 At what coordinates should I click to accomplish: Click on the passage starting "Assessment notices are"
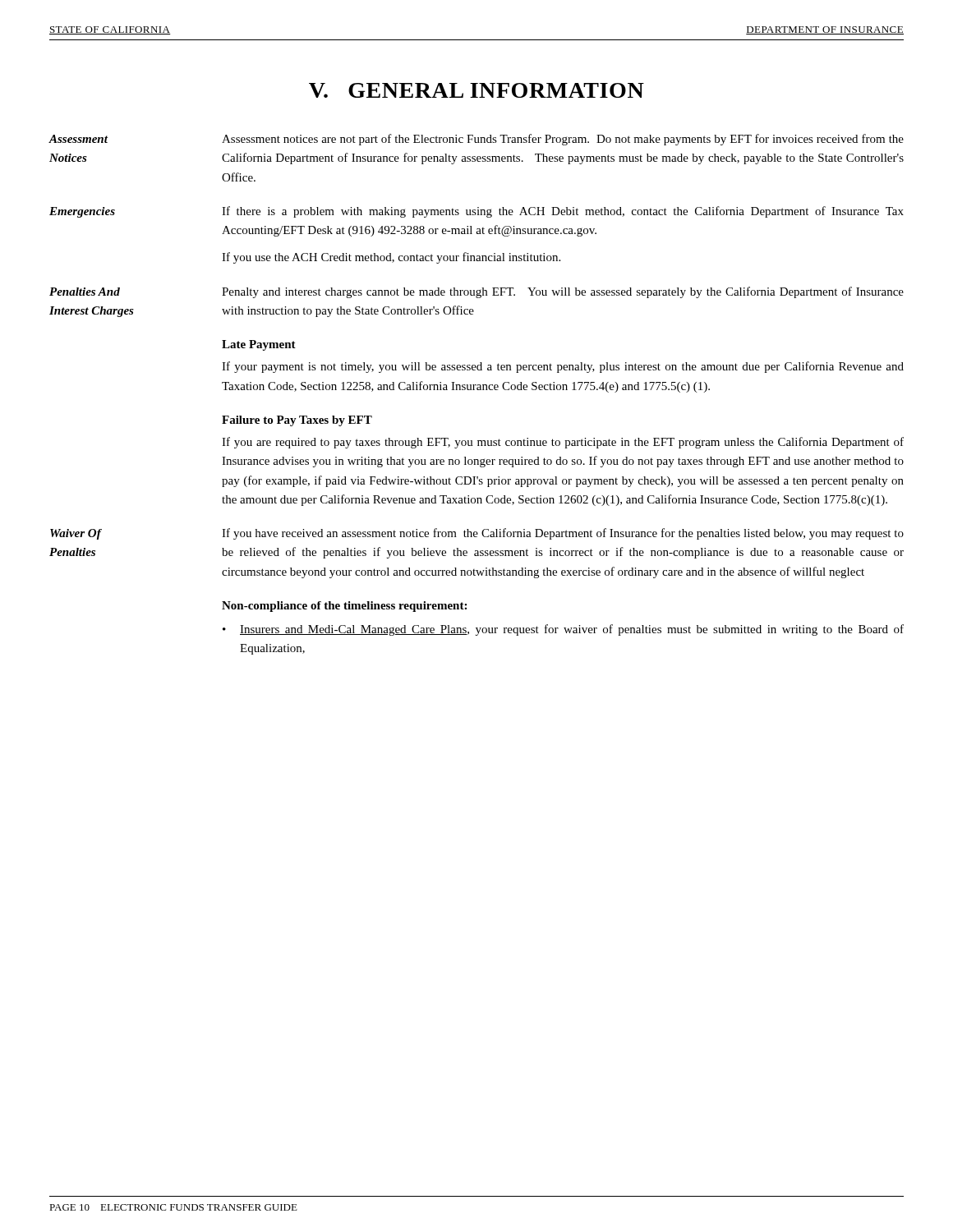563,158
